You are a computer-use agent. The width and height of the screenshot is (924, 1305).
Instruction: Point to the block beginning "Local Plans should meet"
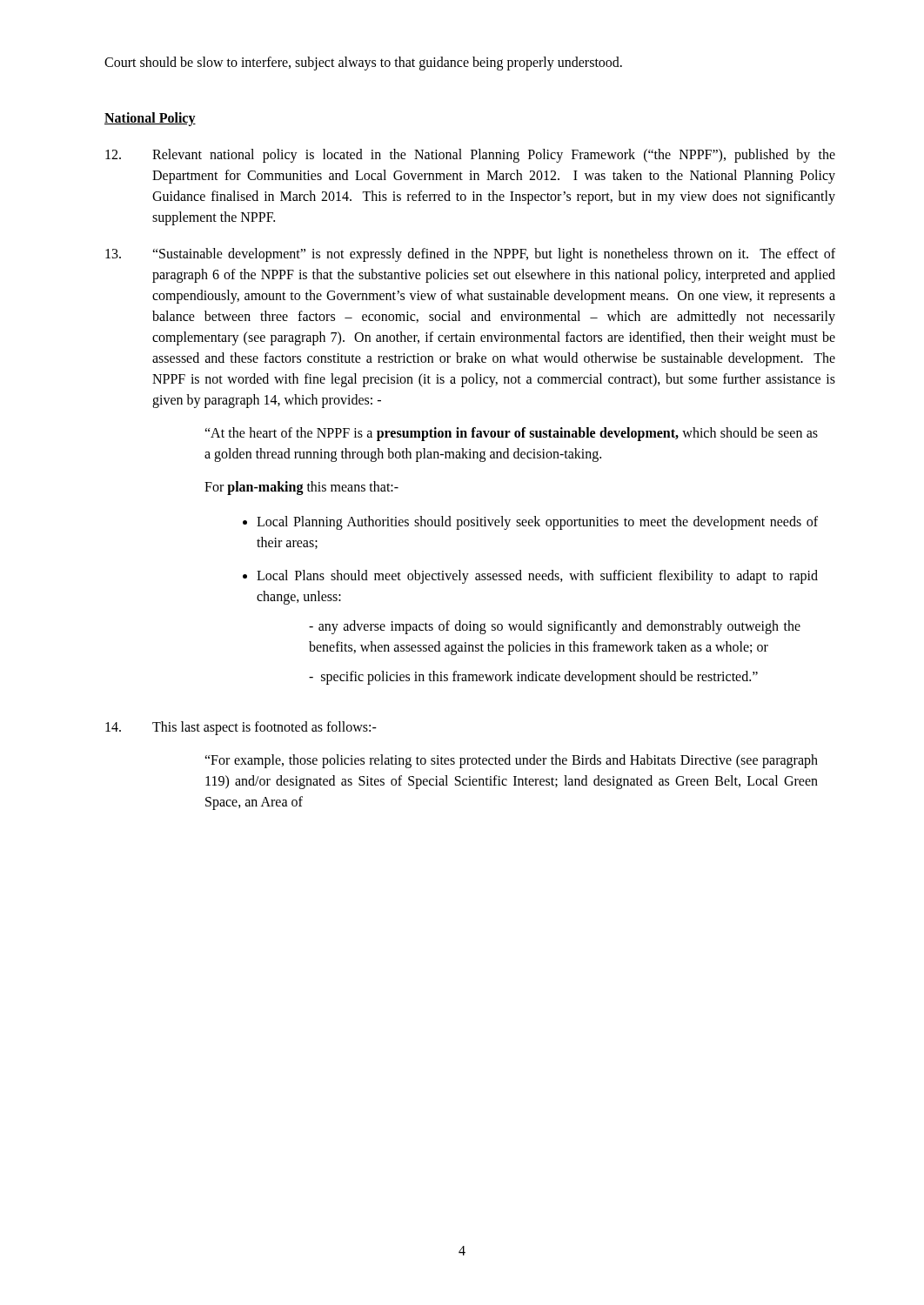537,628
